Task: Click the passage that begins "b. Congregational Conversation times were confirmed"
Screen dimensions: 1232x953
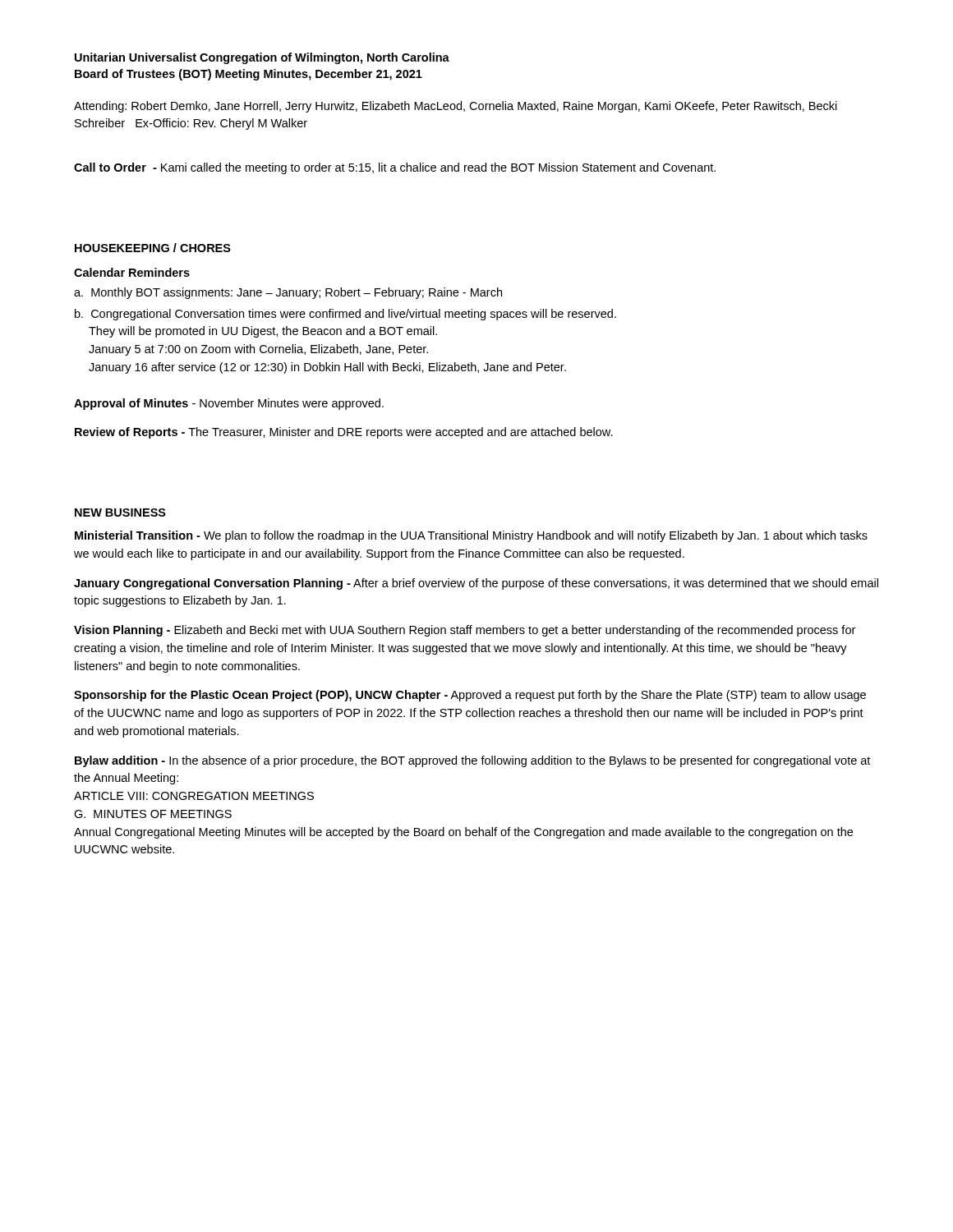Action: tap(345, 342)
